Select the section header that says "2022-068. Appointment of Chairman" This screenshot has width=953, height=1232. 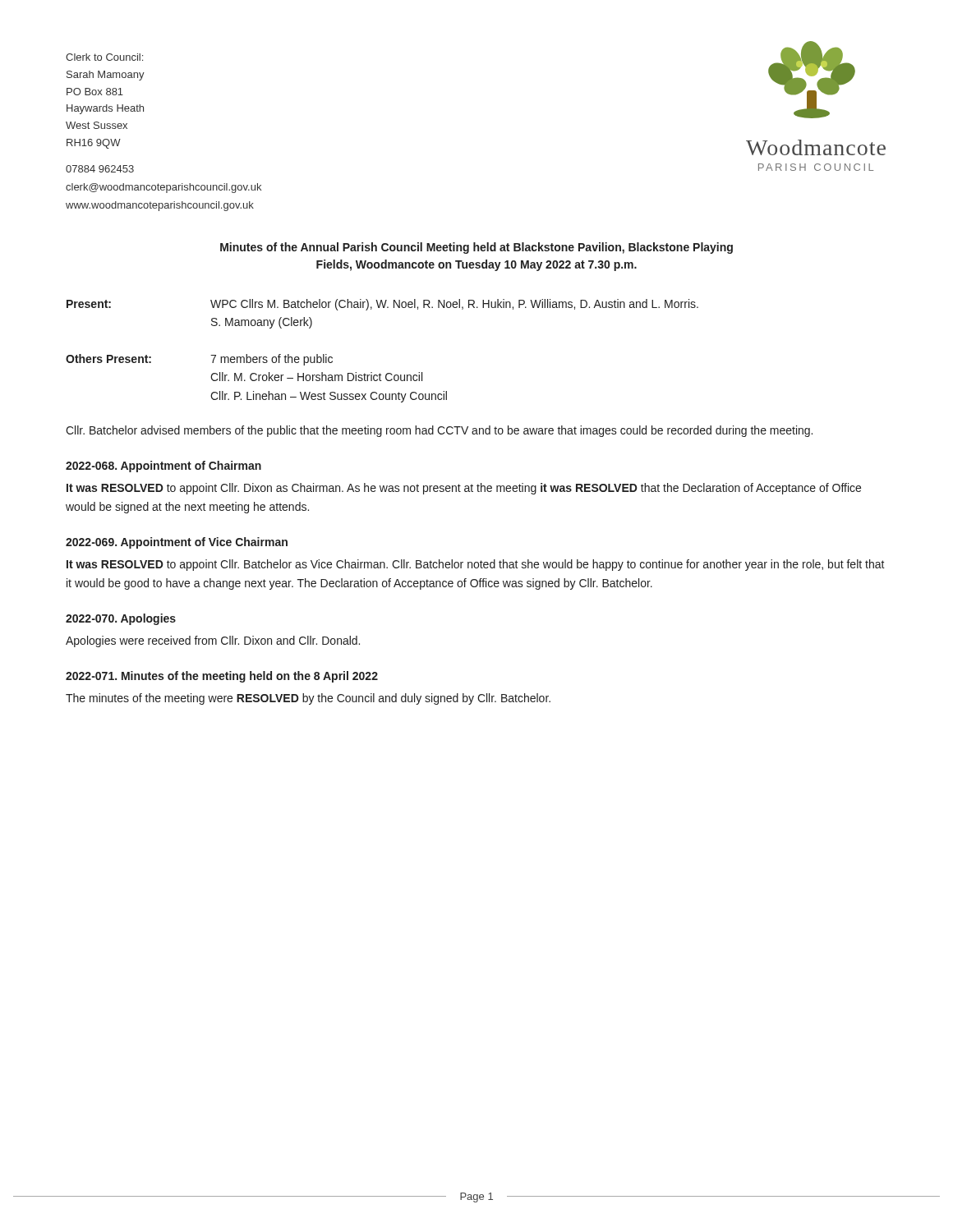click(x=164, y=466)
